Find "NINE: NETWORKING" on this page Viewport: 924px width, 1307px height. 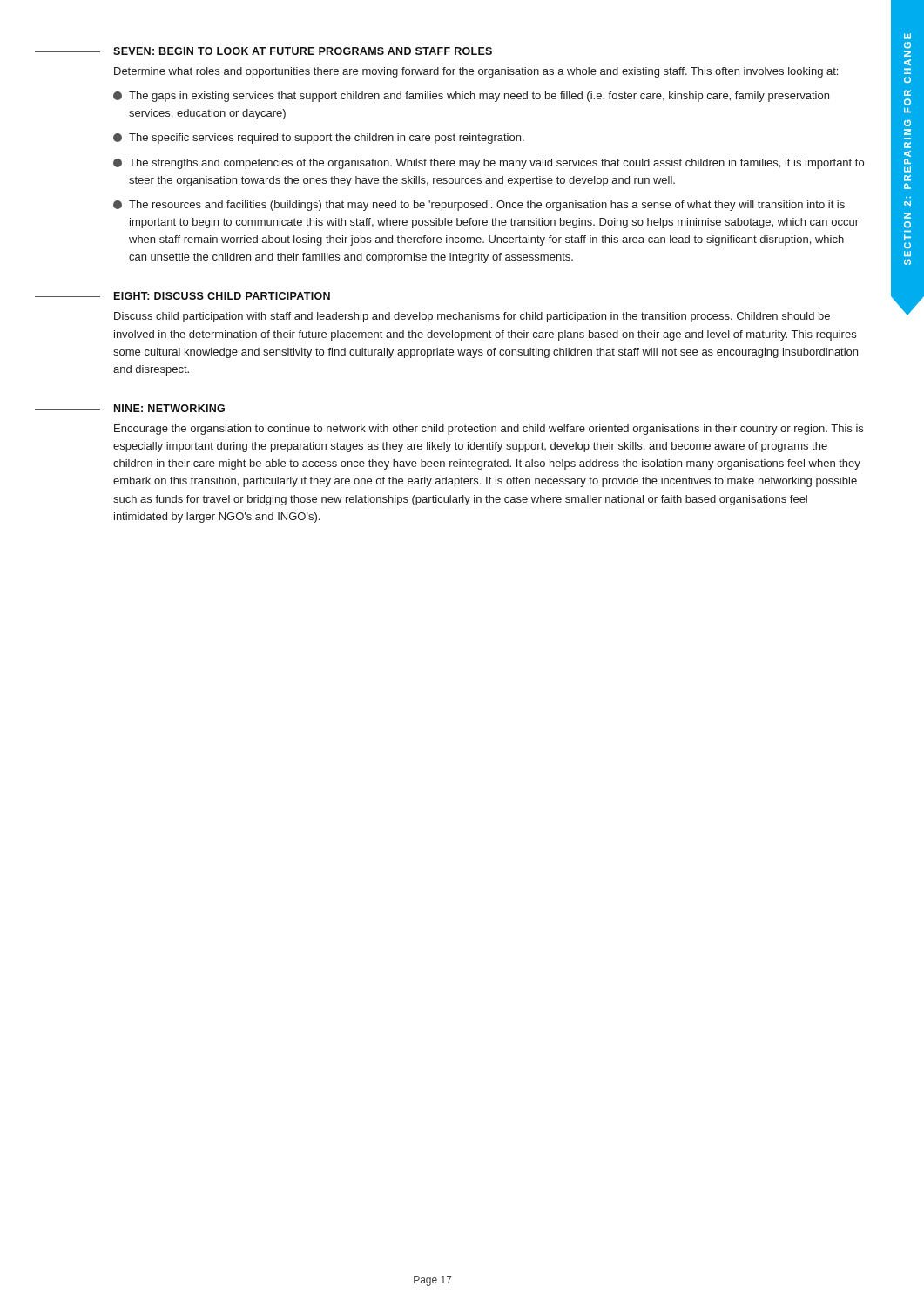coord(169,409)
